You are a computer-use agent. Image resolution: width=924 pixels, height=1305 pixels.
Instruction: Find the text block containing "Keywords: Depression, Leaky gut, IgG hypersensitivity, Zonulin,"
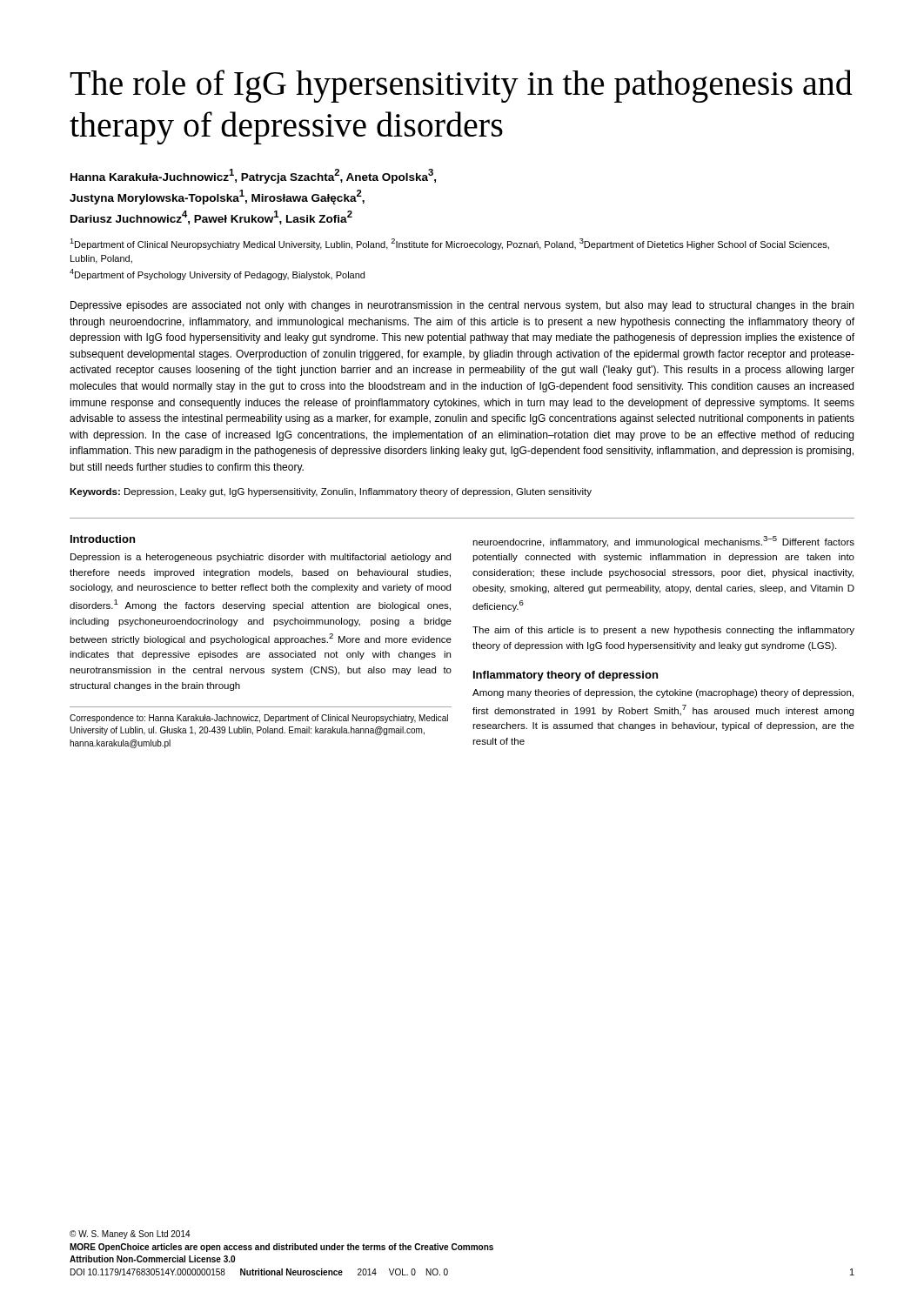click(331, 491)
